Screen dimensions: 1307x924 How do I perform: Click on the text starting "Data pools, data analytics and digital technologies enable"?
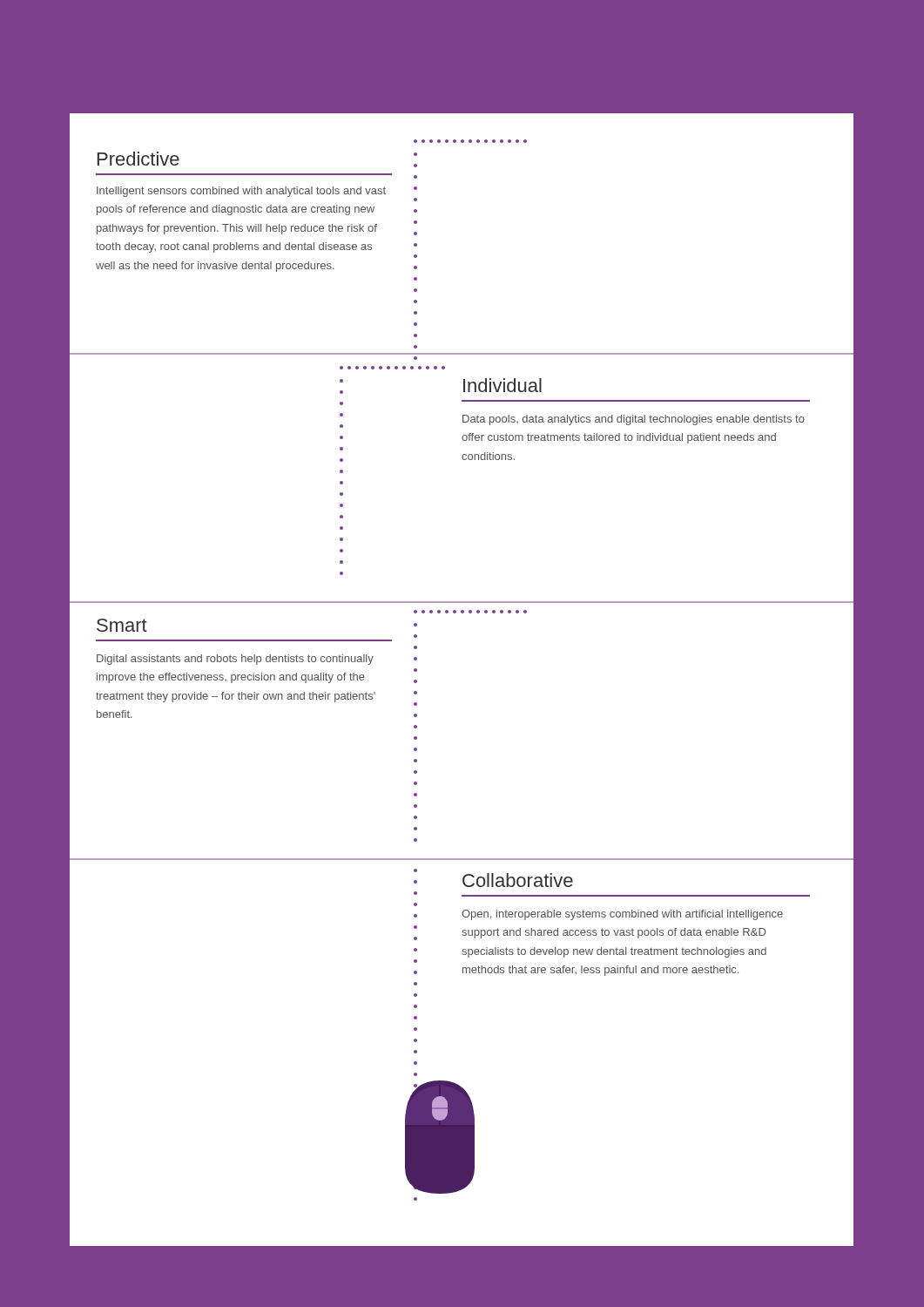(633, 437)
